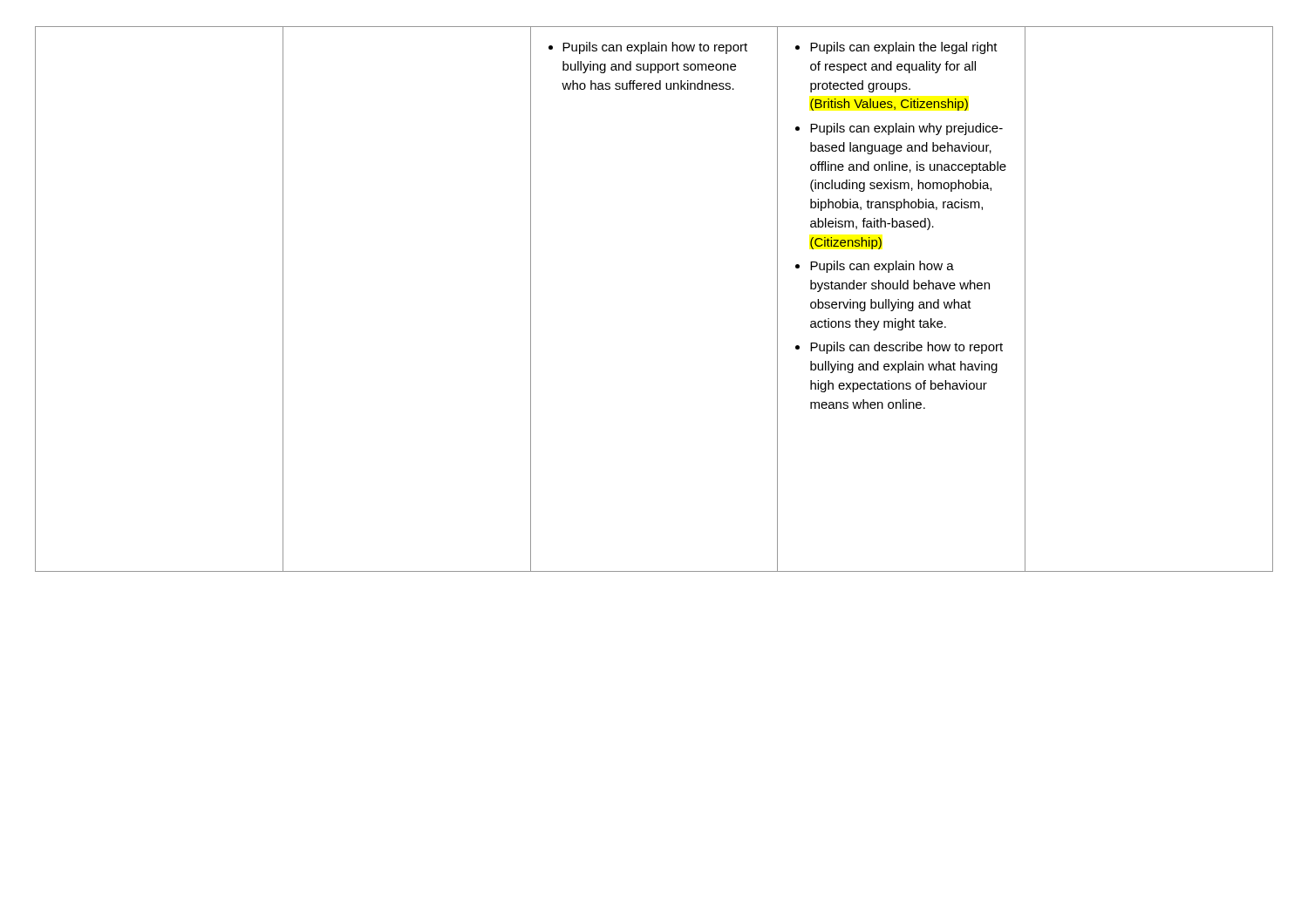
Task: Locate the table
Action: click(x=654, y=299)
